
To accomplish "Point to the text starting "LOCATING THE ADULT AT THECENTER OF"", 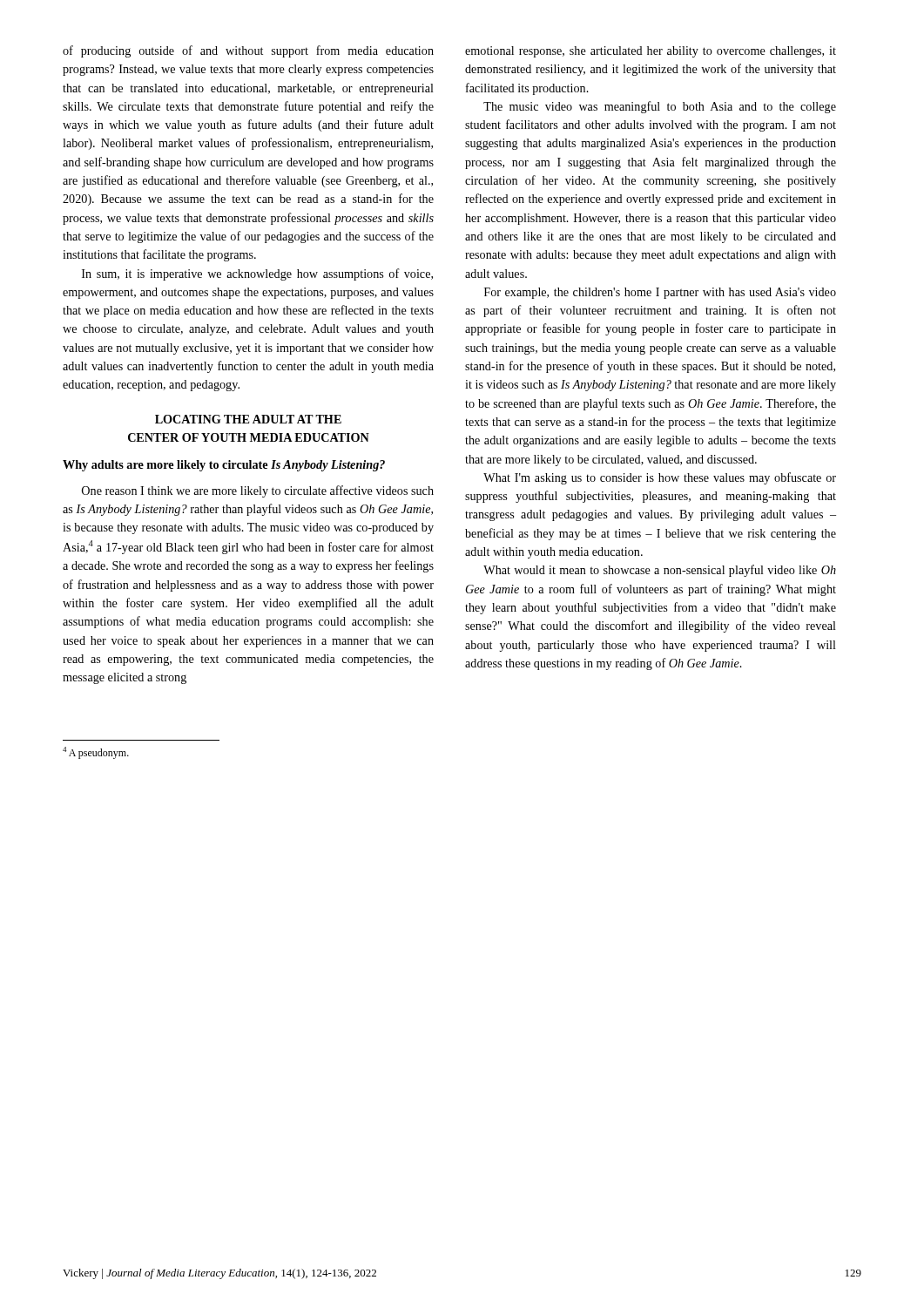I will click(x=248, y=428).
